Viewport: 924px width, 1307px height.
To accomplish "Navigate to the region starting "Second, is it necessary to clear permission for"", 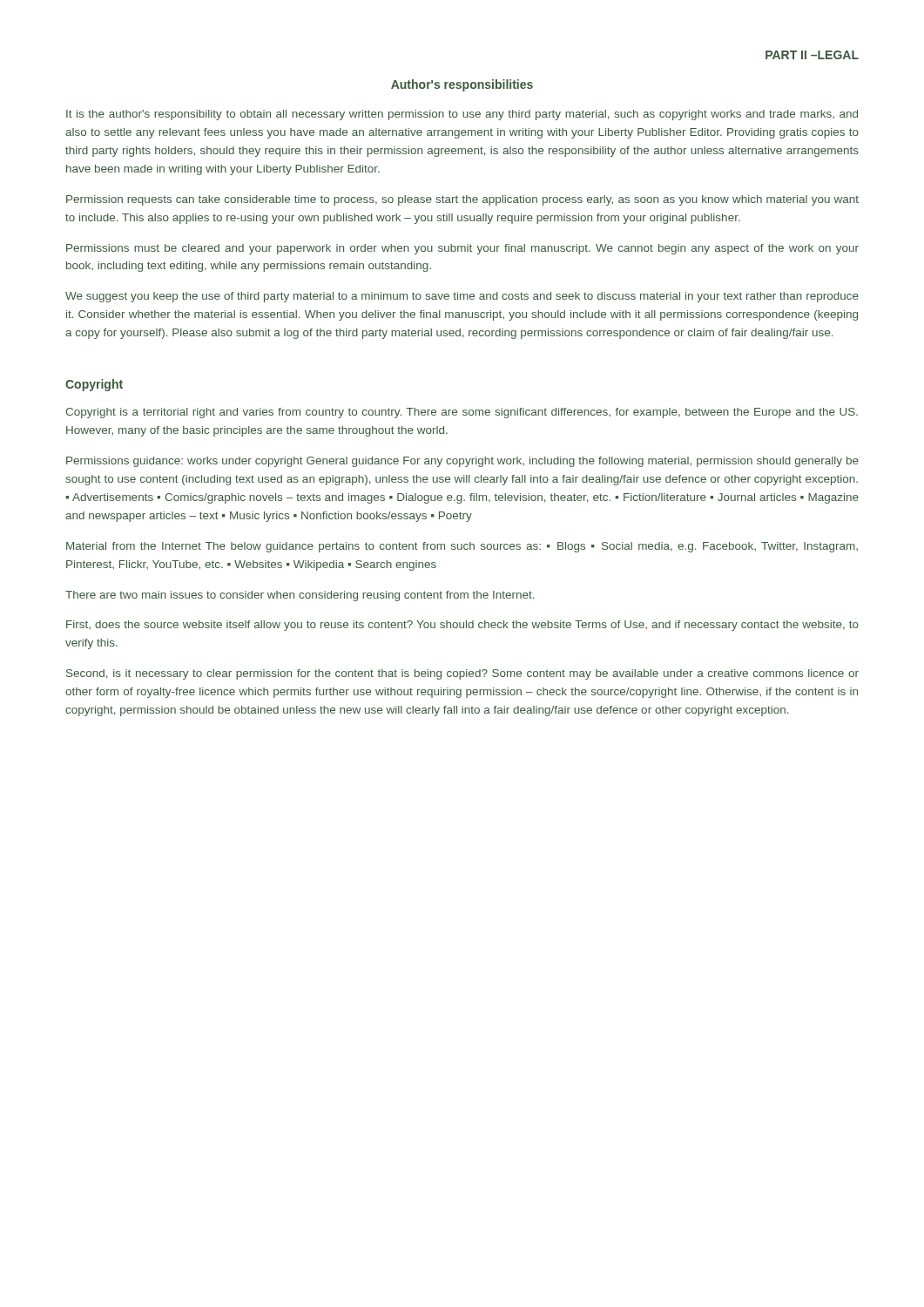I will tap(462, 692).
